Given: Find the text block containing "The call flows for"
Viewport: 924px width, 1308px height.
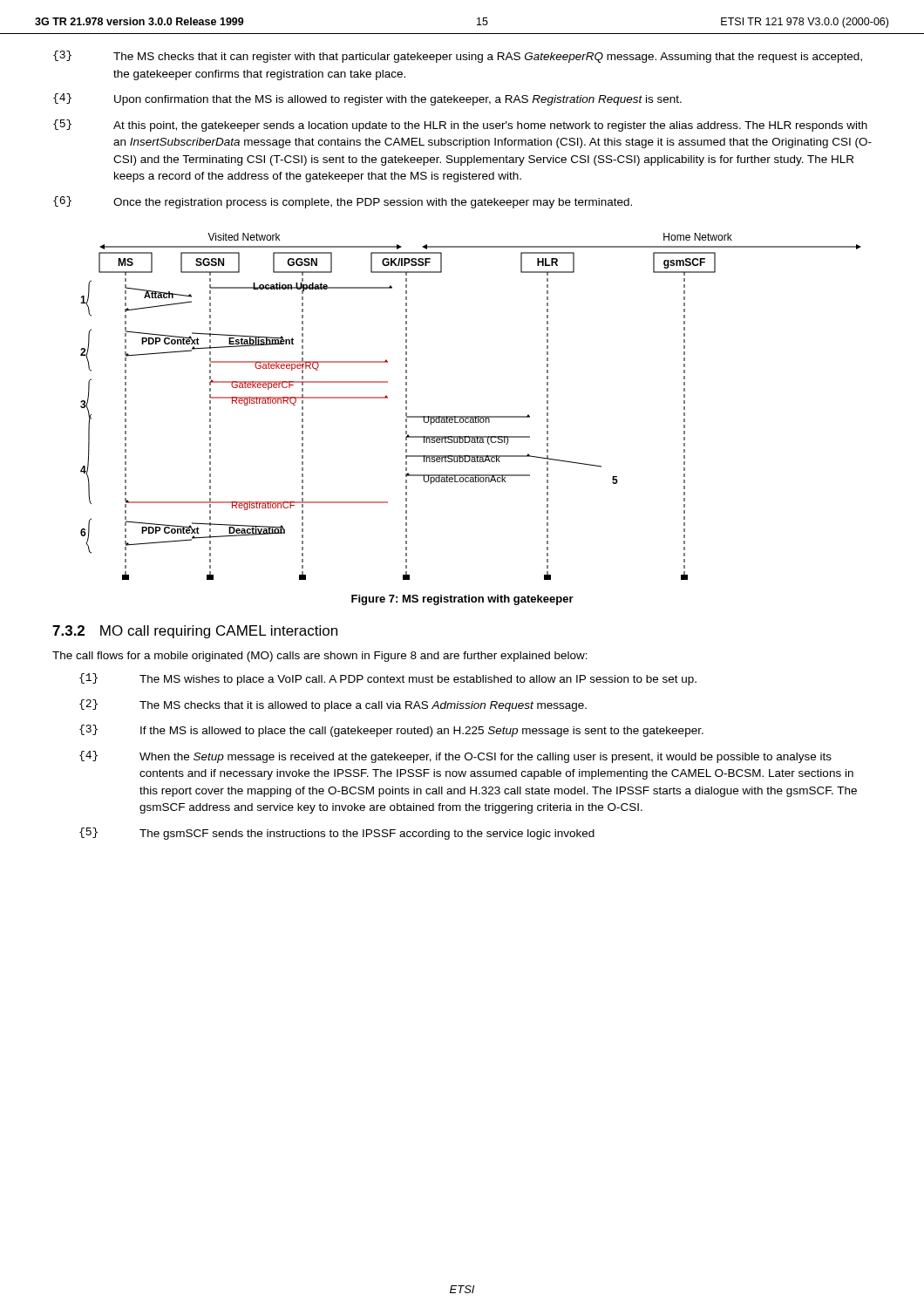Looking at the screenshot, I should click(320, 655).
